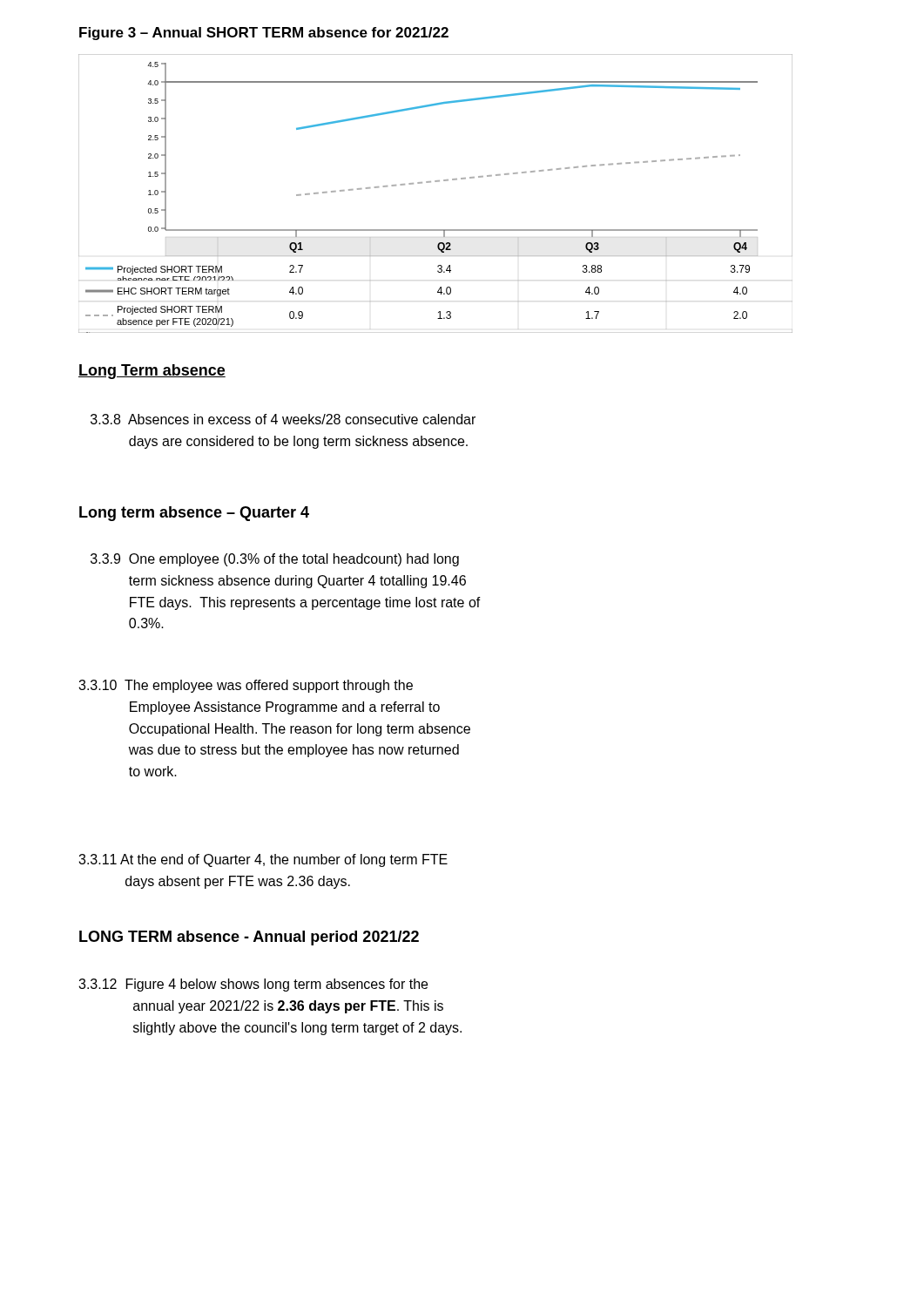924x1307 pixels.
Task: Click on the line chart
Action: click(x=435, y=193)
